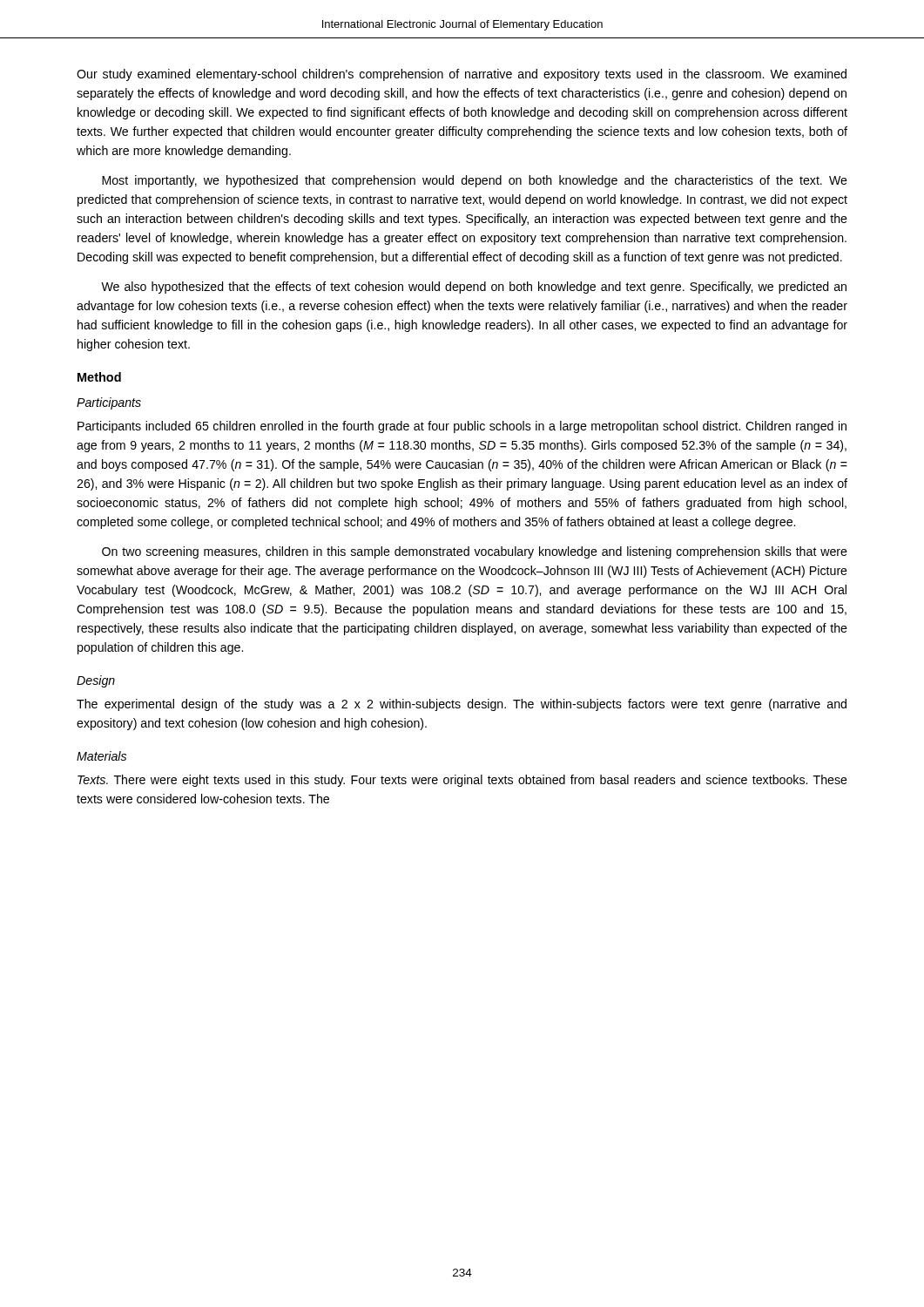This screenshot has width=924, height=1307.
Task: Point to the text block starting "On two screening measures, children in"
Action: tap(462, 599)
